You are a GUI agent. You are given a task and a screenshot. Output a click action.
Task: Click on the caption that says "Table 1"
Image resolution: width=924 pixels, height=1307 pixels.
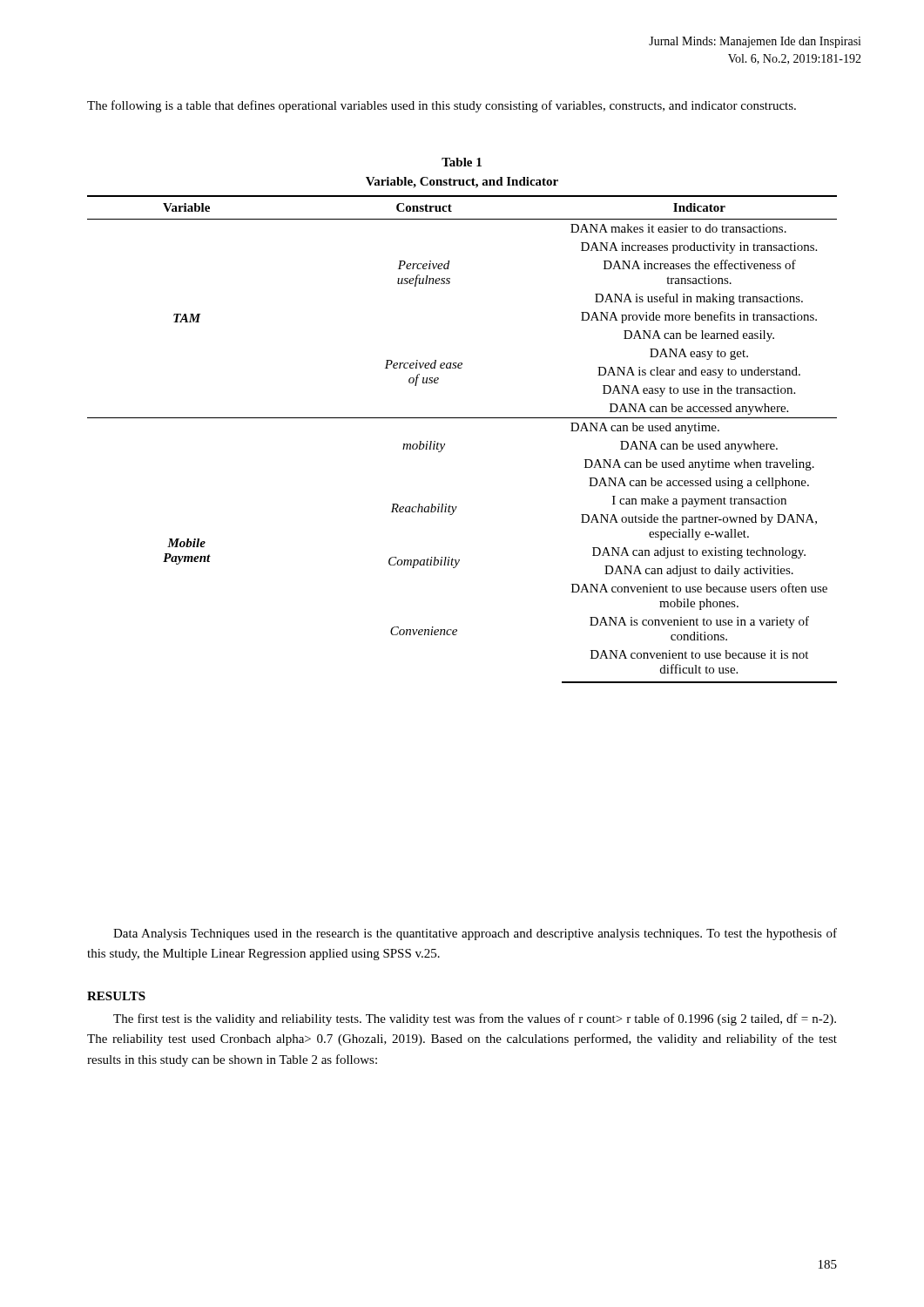coord(462,162)
